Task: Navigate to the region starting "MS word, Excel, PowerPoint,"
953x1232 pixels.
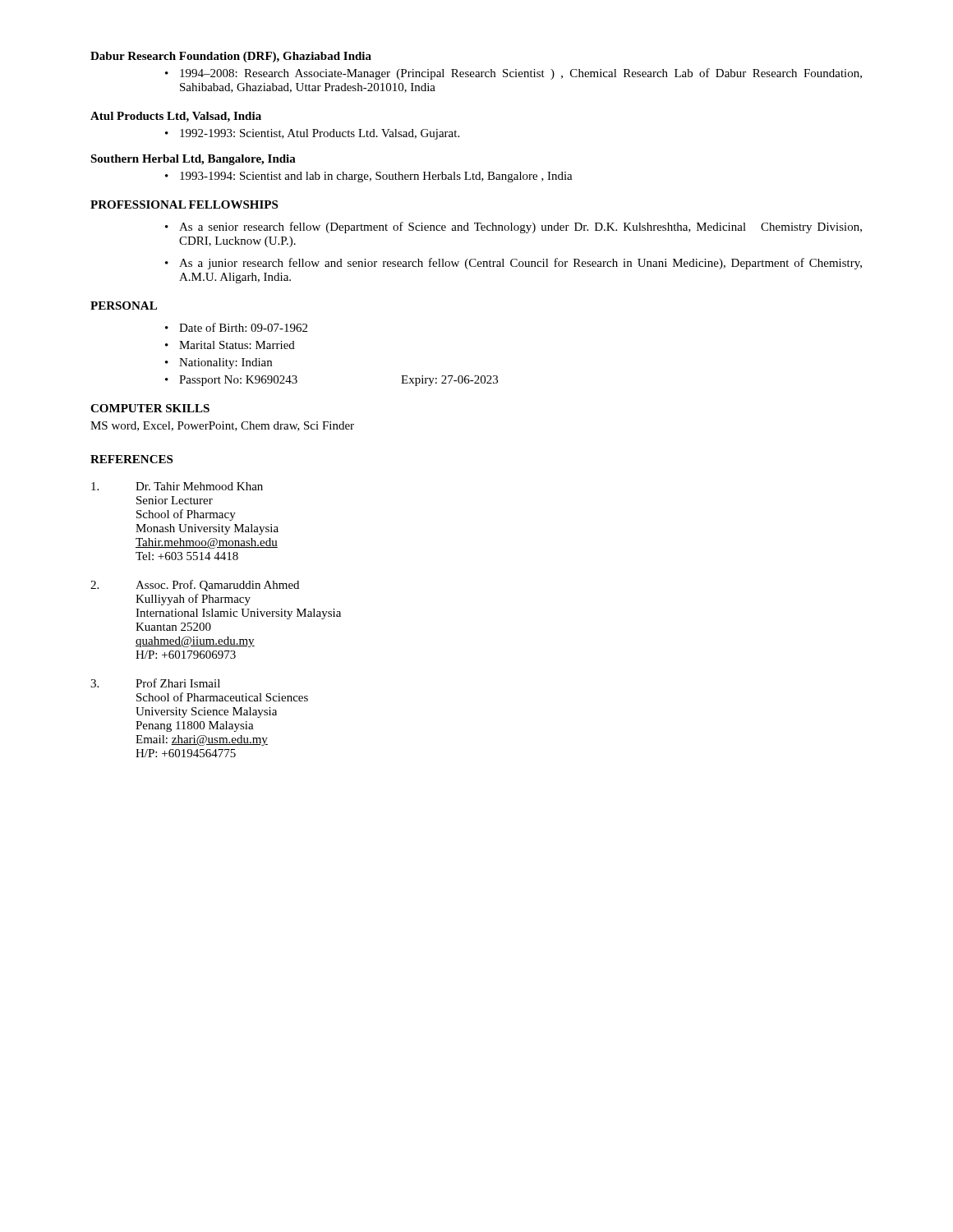Action: pyautogui.click(x=222, y=425)
